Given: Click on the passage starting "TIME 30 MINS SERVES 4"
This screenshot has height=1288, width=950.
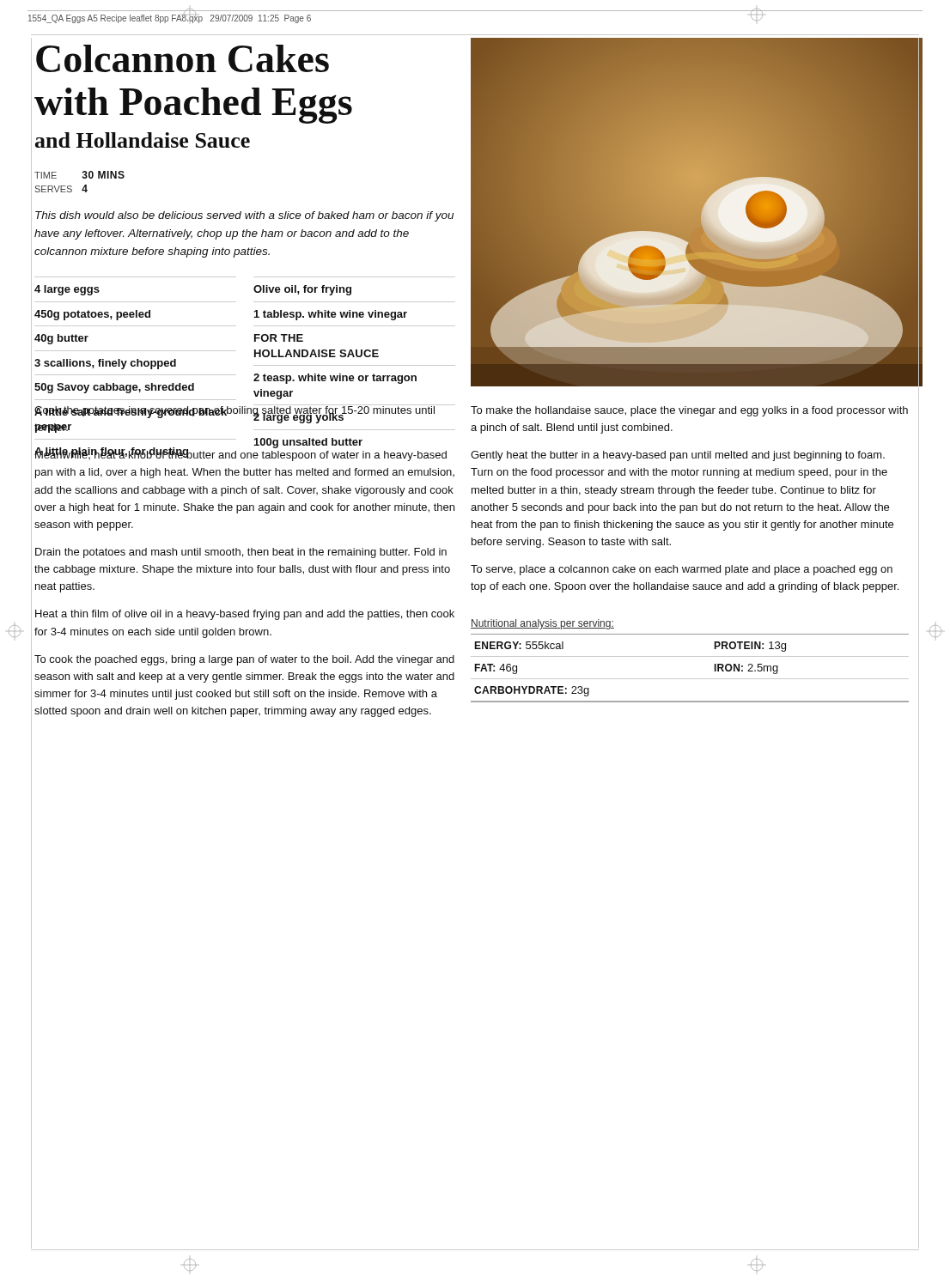Looking at the screenshot, I should click(79, 175).
